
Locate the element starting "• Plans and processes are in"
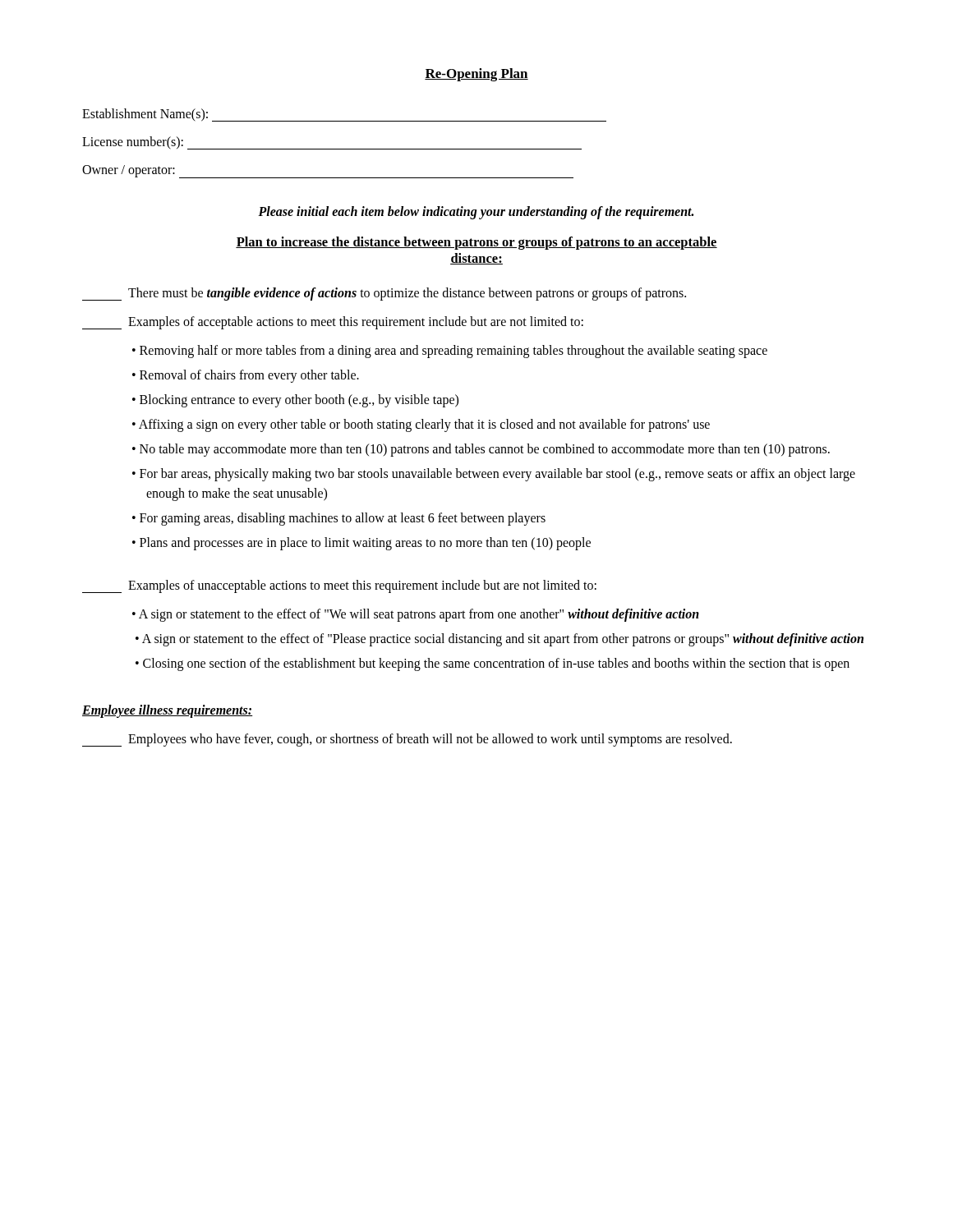tap(361, 542)
